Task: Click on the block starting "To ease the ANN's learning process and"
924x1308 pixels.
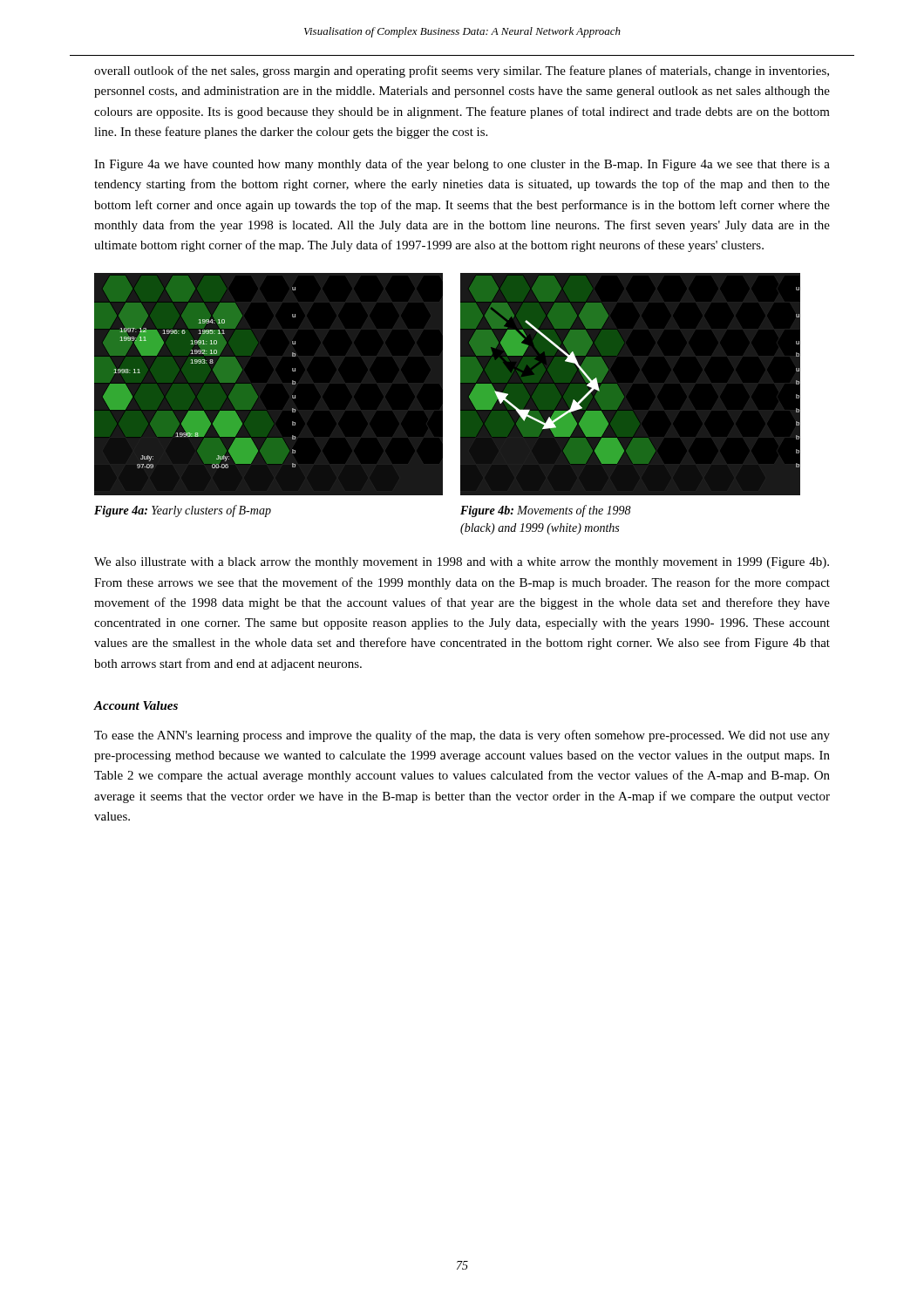Action: tap(462, 776)
